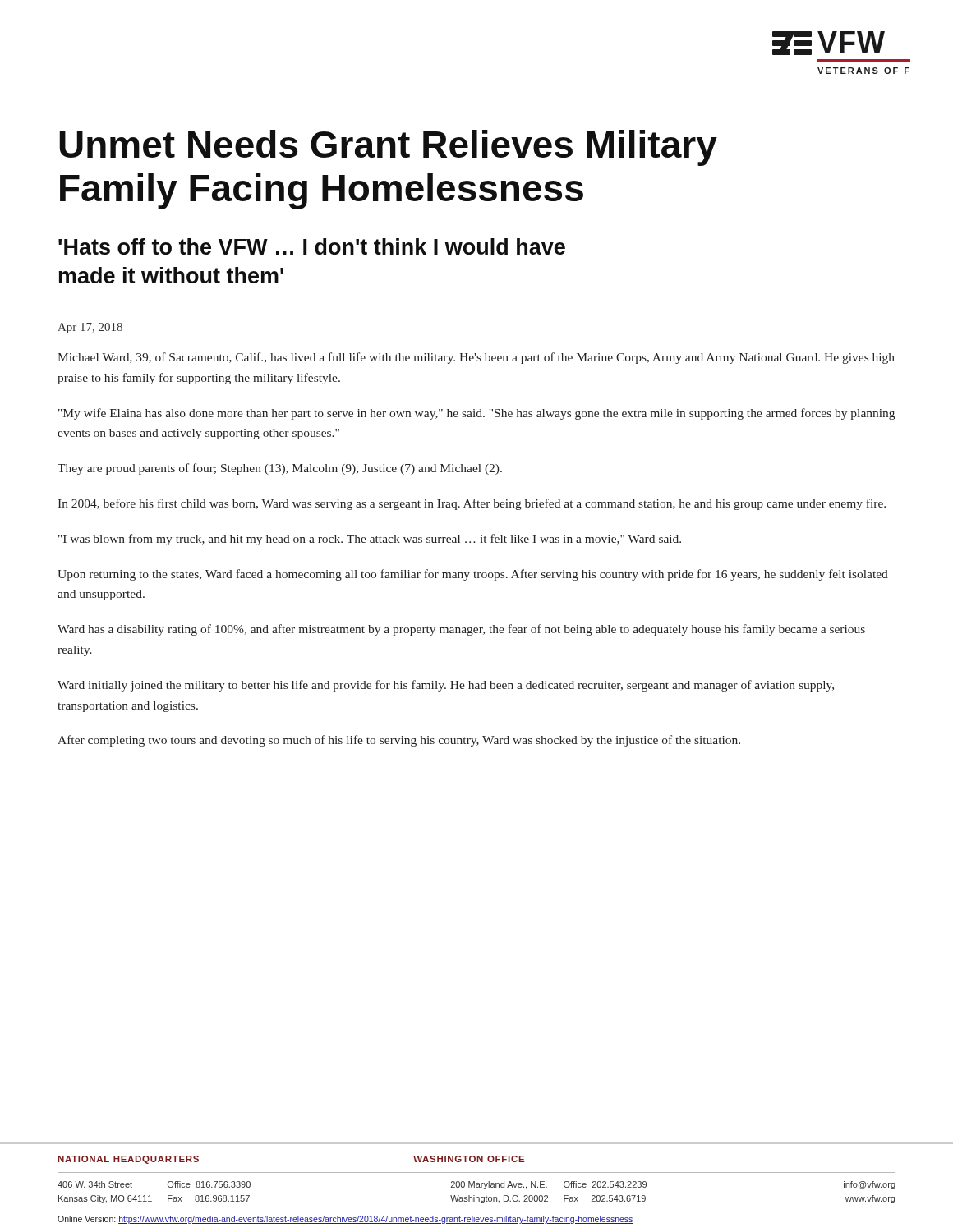Screen dimensions: 1232x953
Task: Where is the passage that starts "After completing two tours and devoting"?
Action: pyautogui.click(x=476, y=741)
